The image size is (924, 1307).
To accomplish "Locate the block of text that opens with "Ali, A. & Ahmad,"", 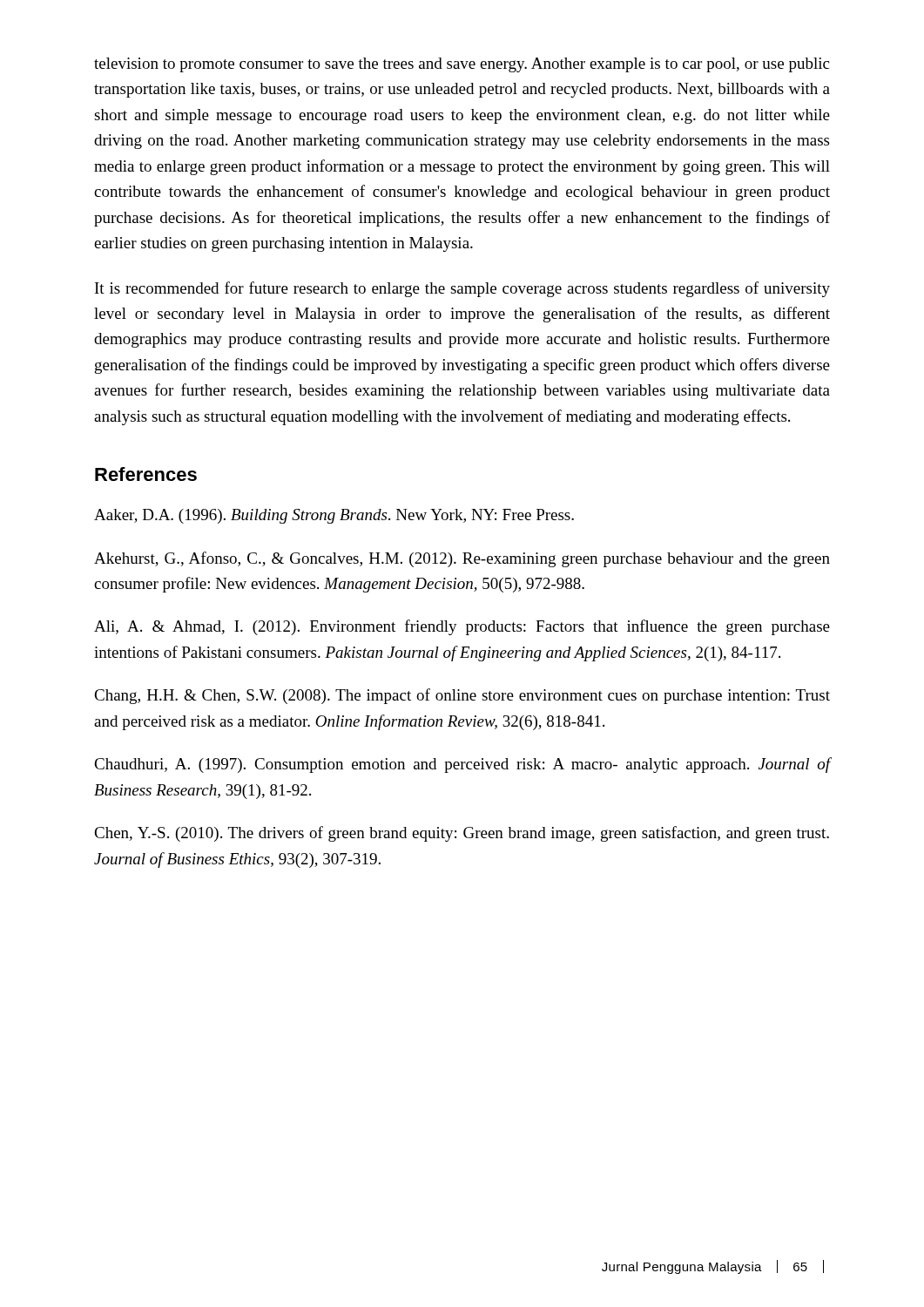I will tap(462, 639).
